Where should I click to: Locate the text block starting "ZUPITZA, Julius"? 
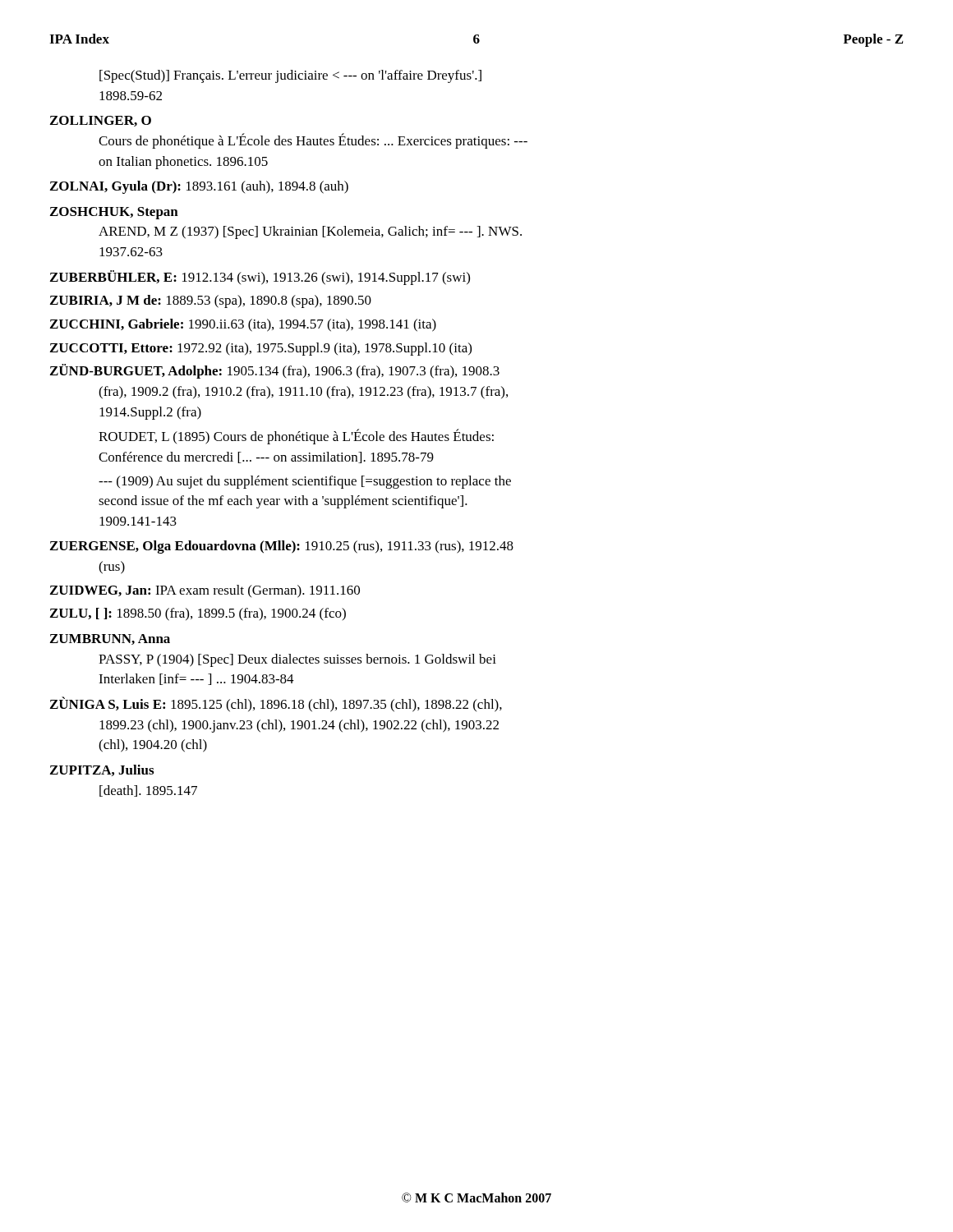coord(102,770)
